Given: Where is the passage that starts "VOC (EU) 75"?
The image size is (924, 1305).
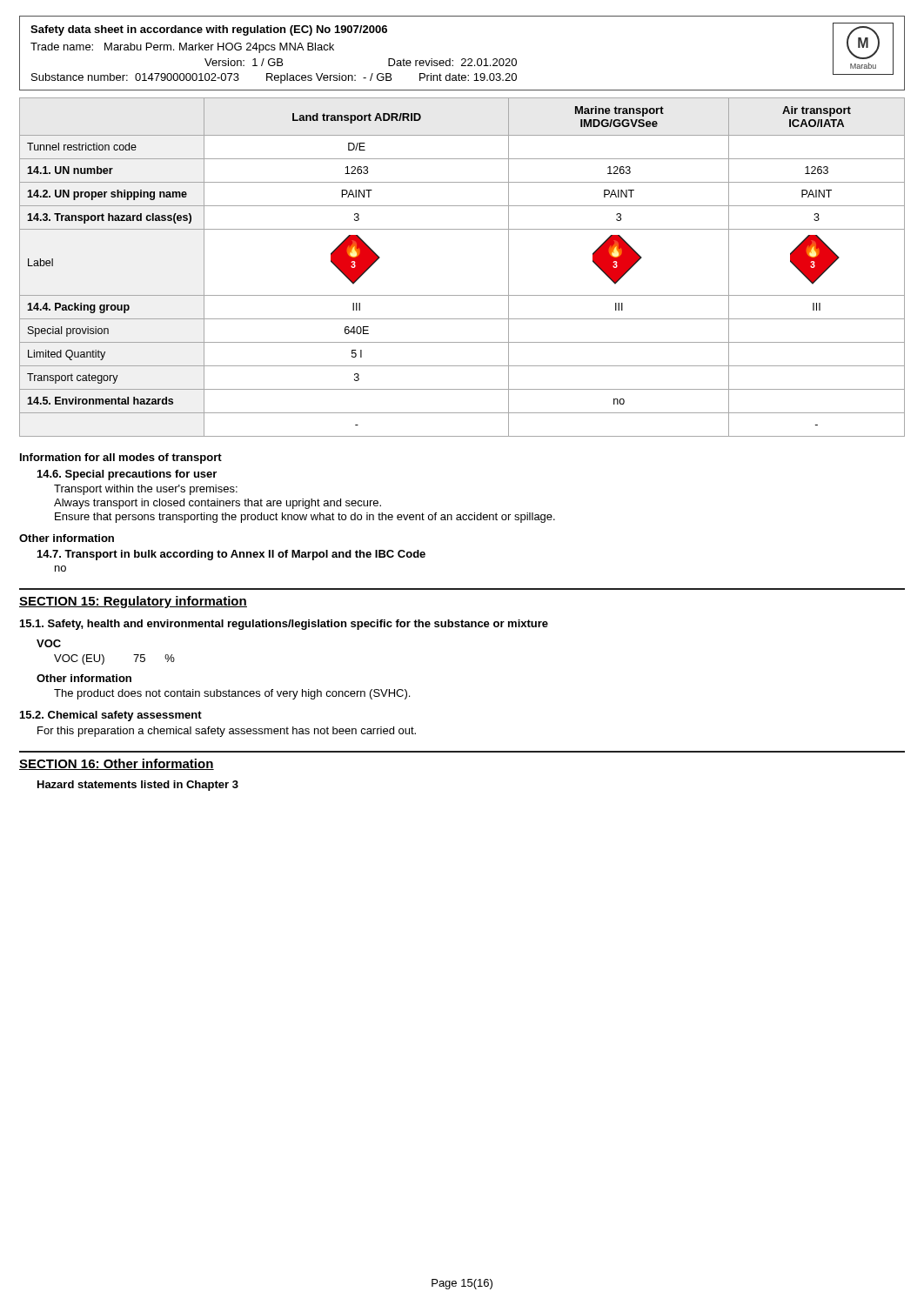Looking at the screenshot, I should click(114, 658).
